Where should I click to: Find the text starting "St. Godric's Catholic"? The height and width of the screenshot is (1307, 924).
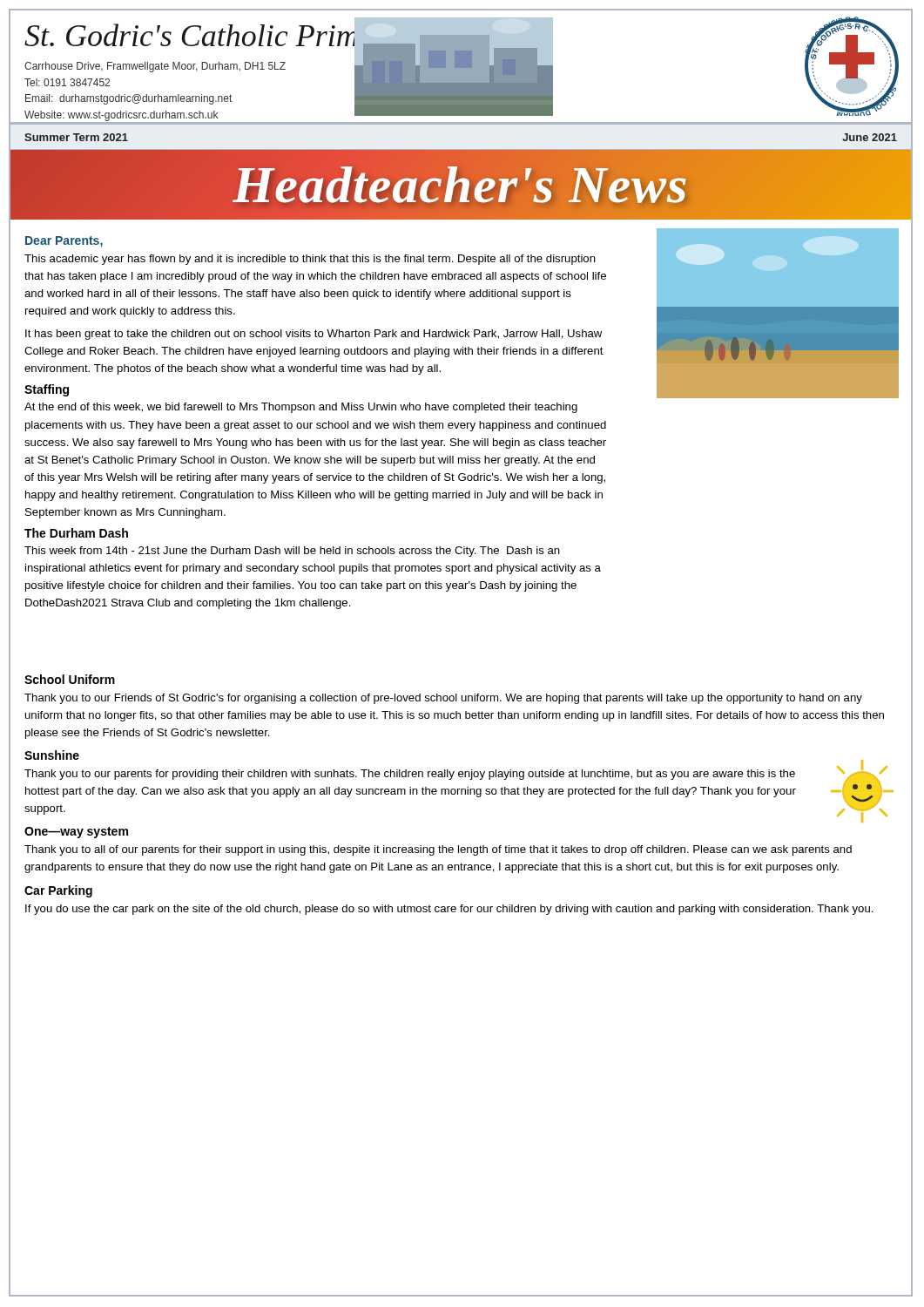tap(259, 36)
